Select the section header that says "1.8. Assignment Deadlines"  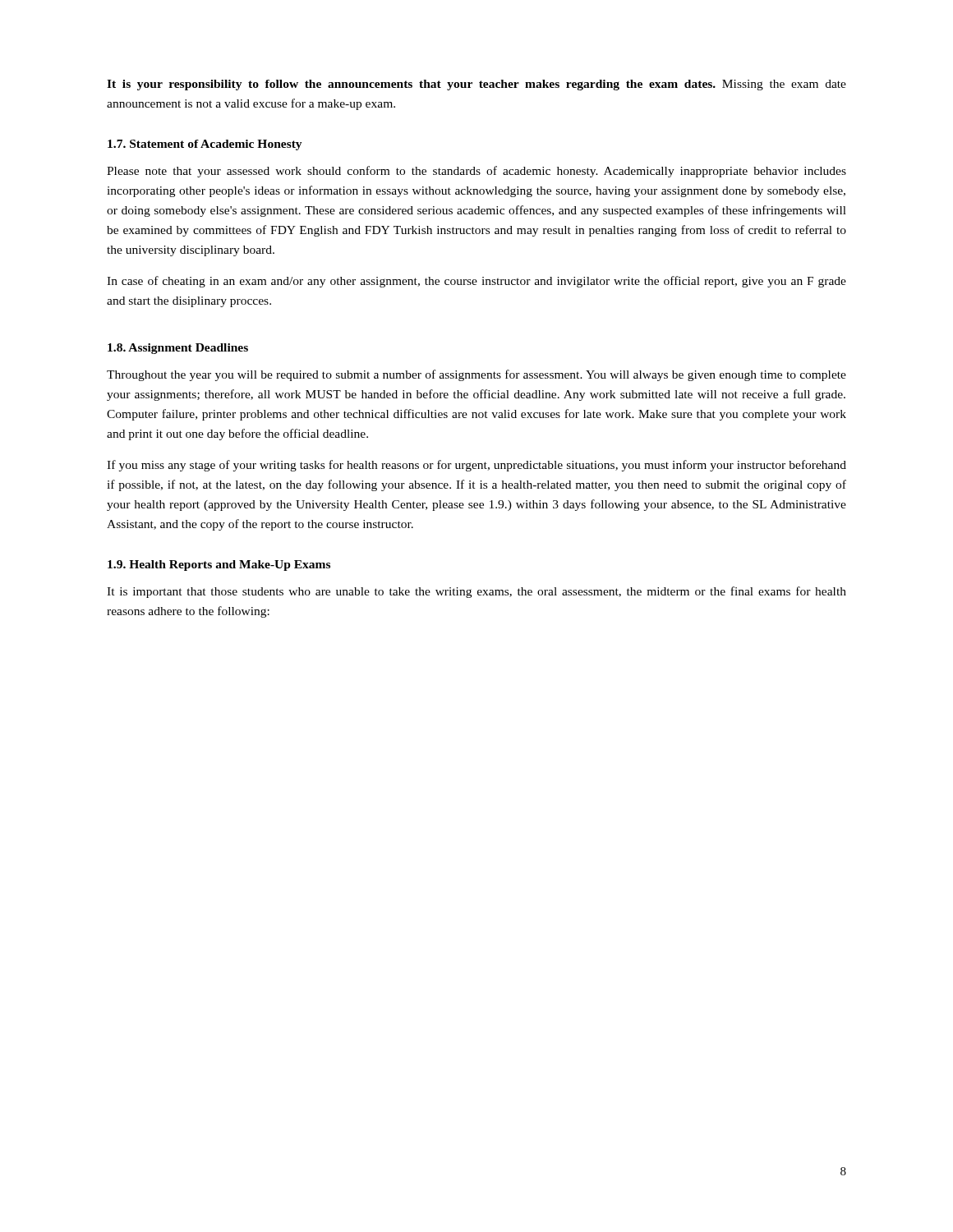coord(178,347)
